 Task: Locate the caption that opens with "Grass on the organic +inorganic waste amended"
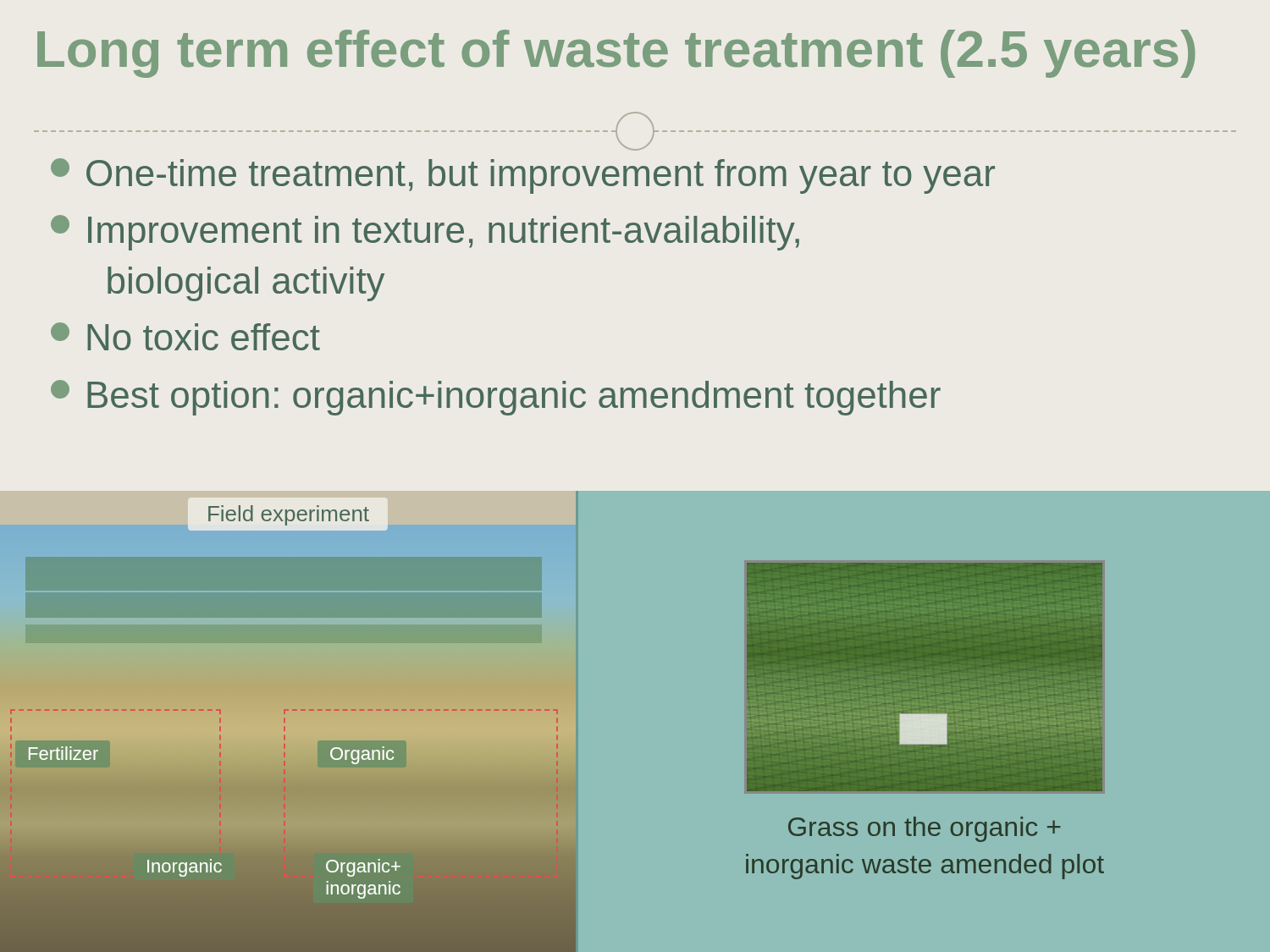point(924,845)
